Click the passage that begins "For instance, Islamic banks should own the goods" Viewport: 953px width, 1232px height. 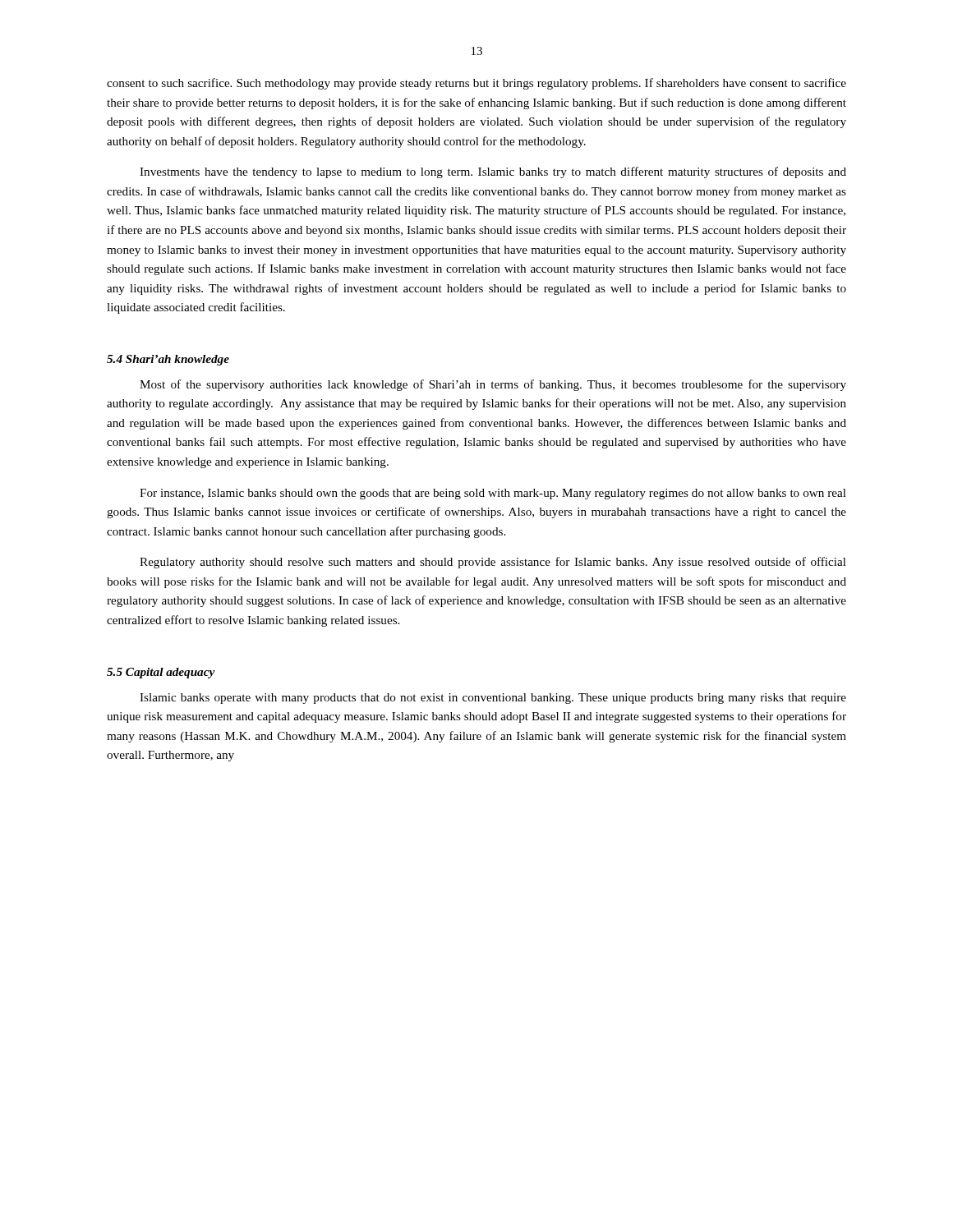coord(476,512)
